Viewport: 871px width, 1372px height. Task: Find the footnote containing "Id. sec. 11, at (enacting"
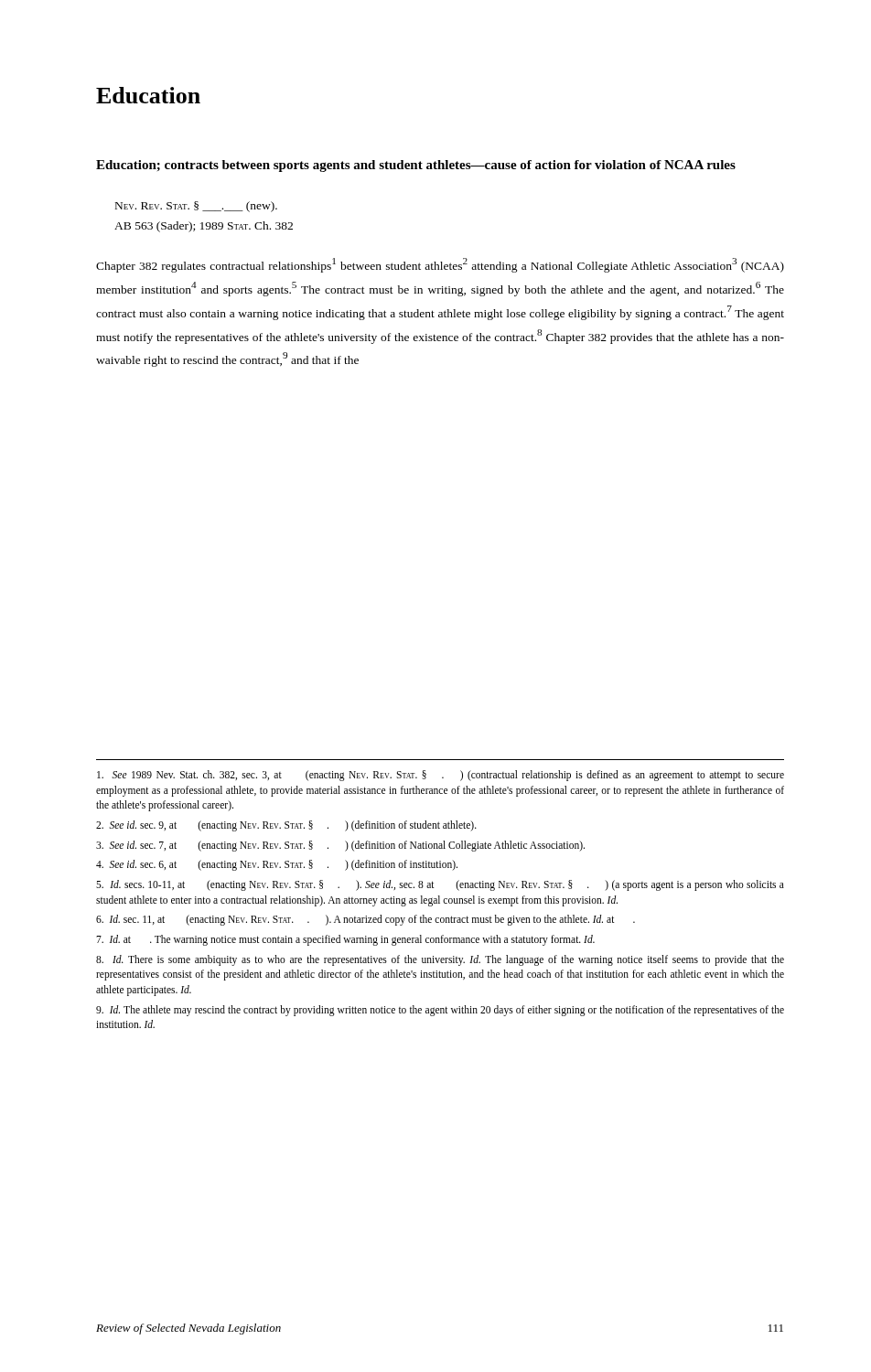click(x=366, y=920)
